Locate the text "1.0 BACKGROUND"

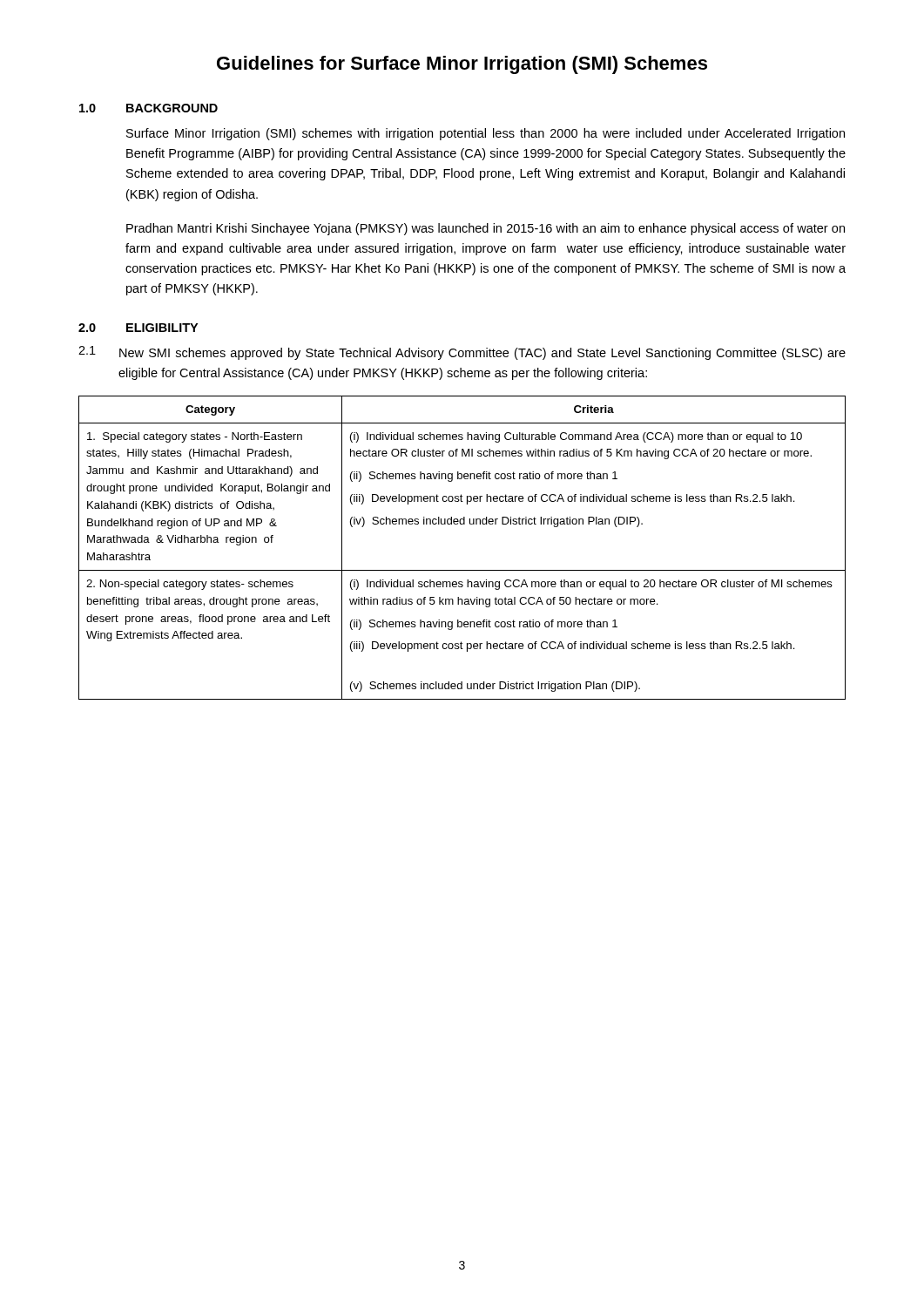(148, 108)
